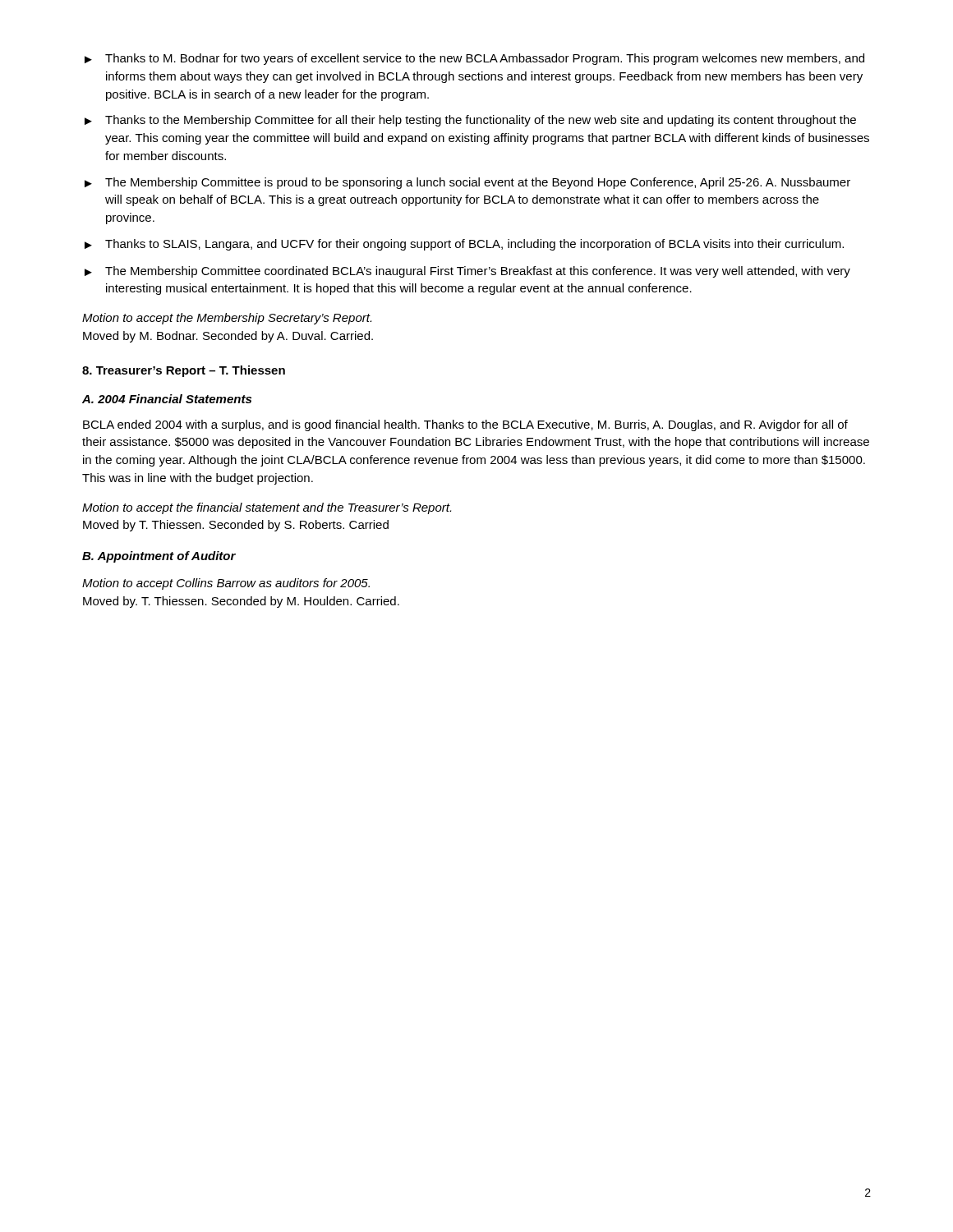Point to the block beginning "► The Membership Committee coordinated BCLA’s inaugural First"
Viewport: 953px width, 1232px height.
pyautogui.click(x=476, y=279)
